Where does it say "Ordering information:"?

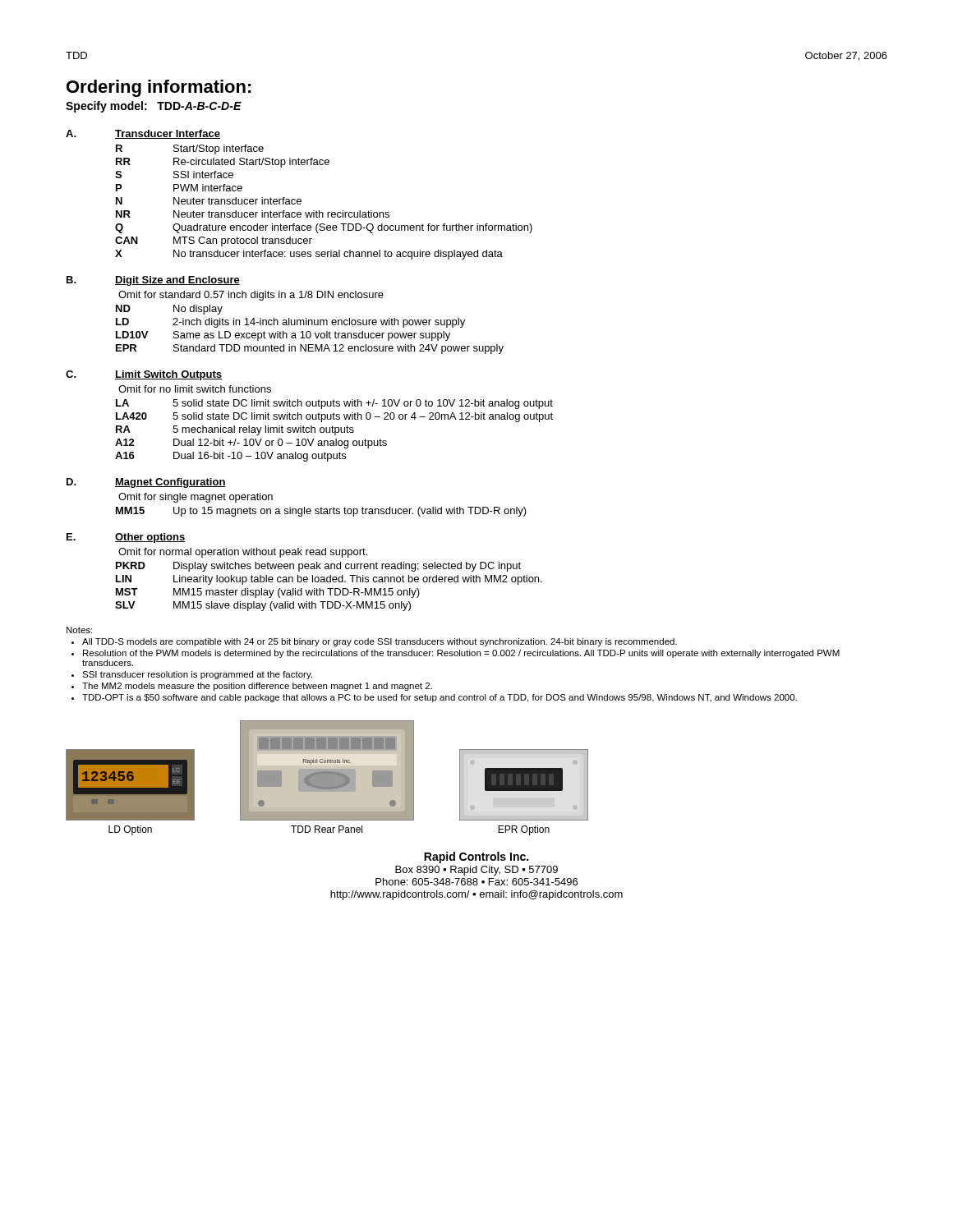159,88
